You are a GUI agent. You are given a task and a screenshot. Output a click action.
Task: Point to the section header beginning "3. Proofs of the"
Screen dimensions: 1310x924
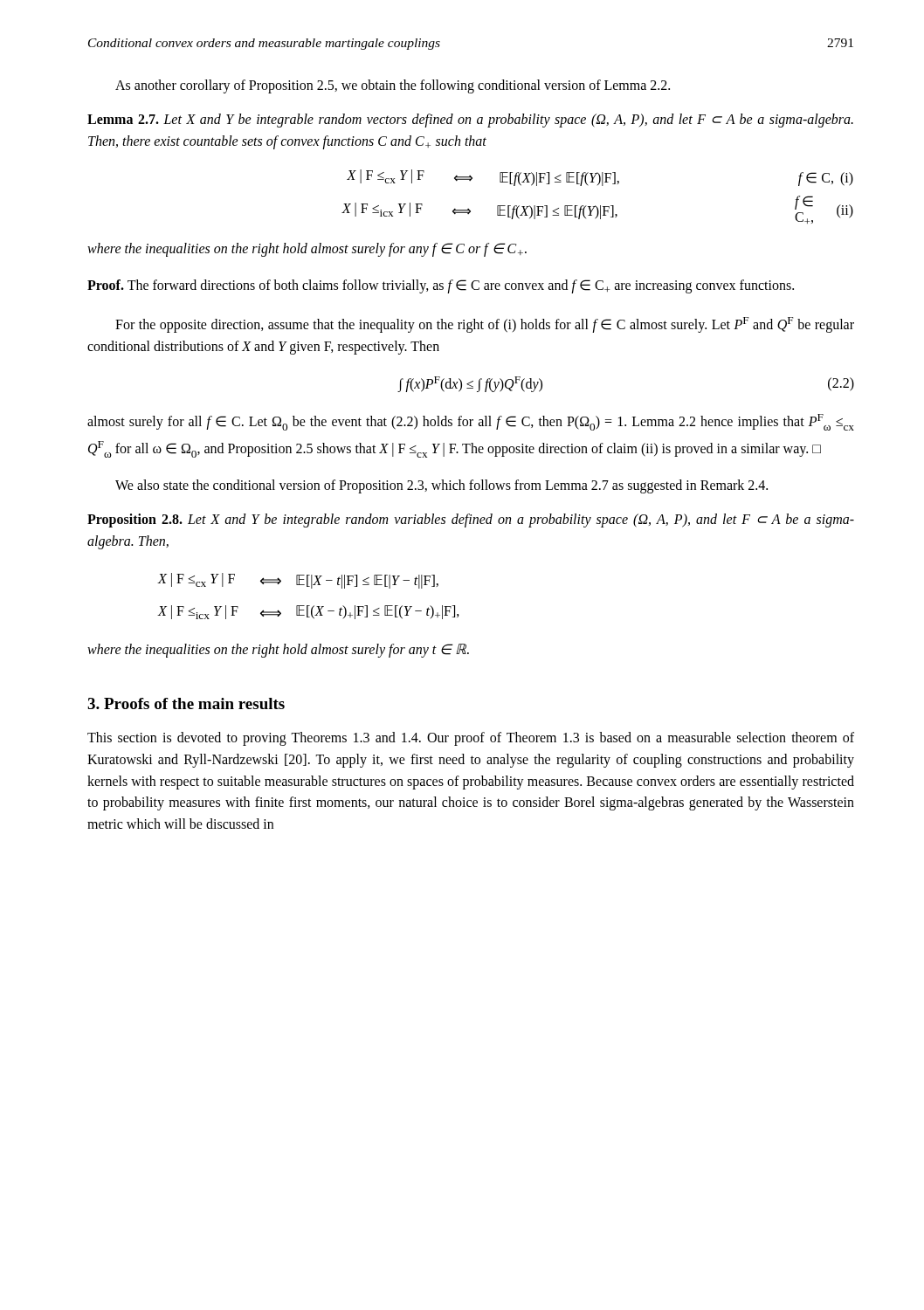click(186, 703)
